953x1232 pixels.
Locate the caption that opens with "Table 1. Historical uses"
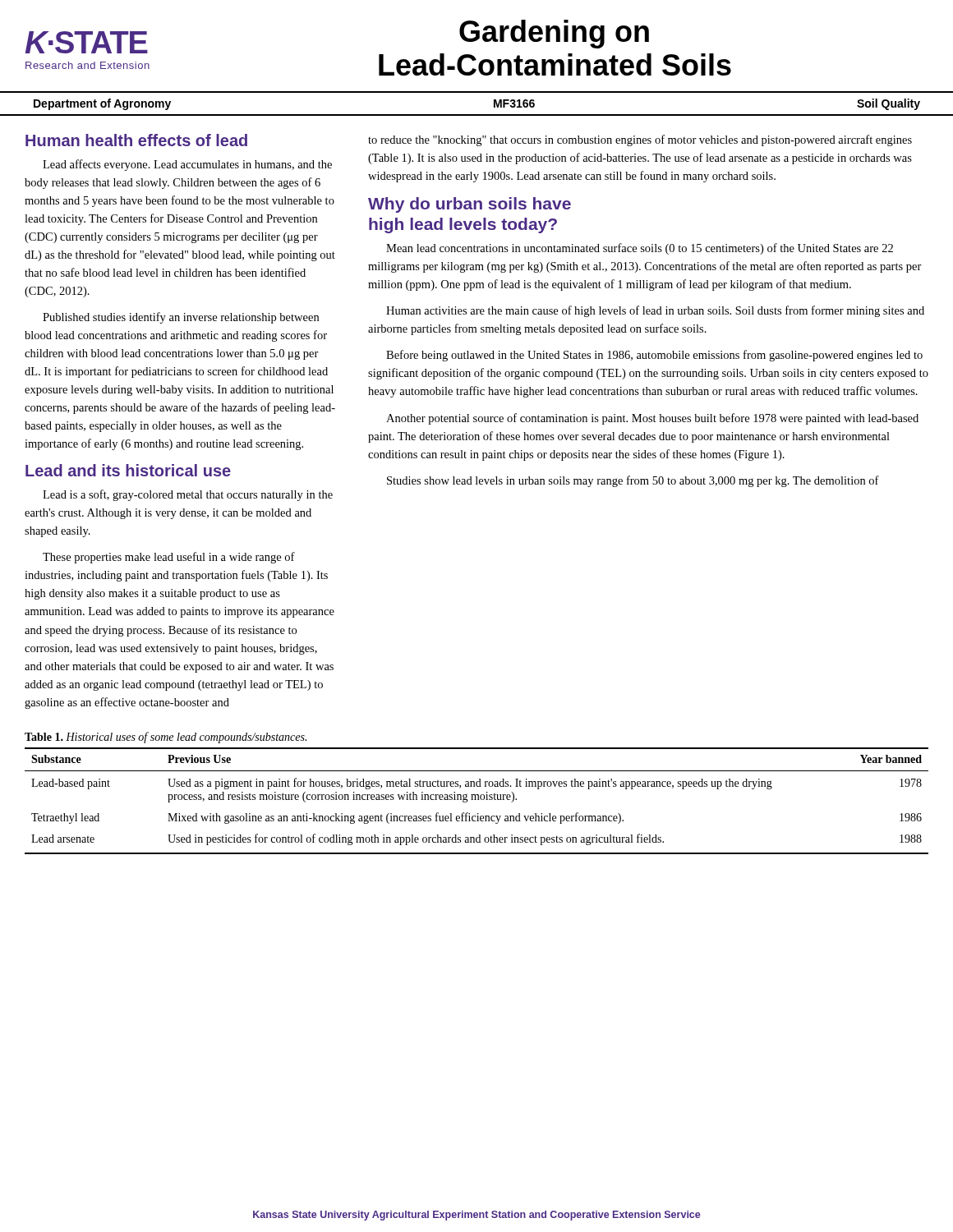pos(166,737)
